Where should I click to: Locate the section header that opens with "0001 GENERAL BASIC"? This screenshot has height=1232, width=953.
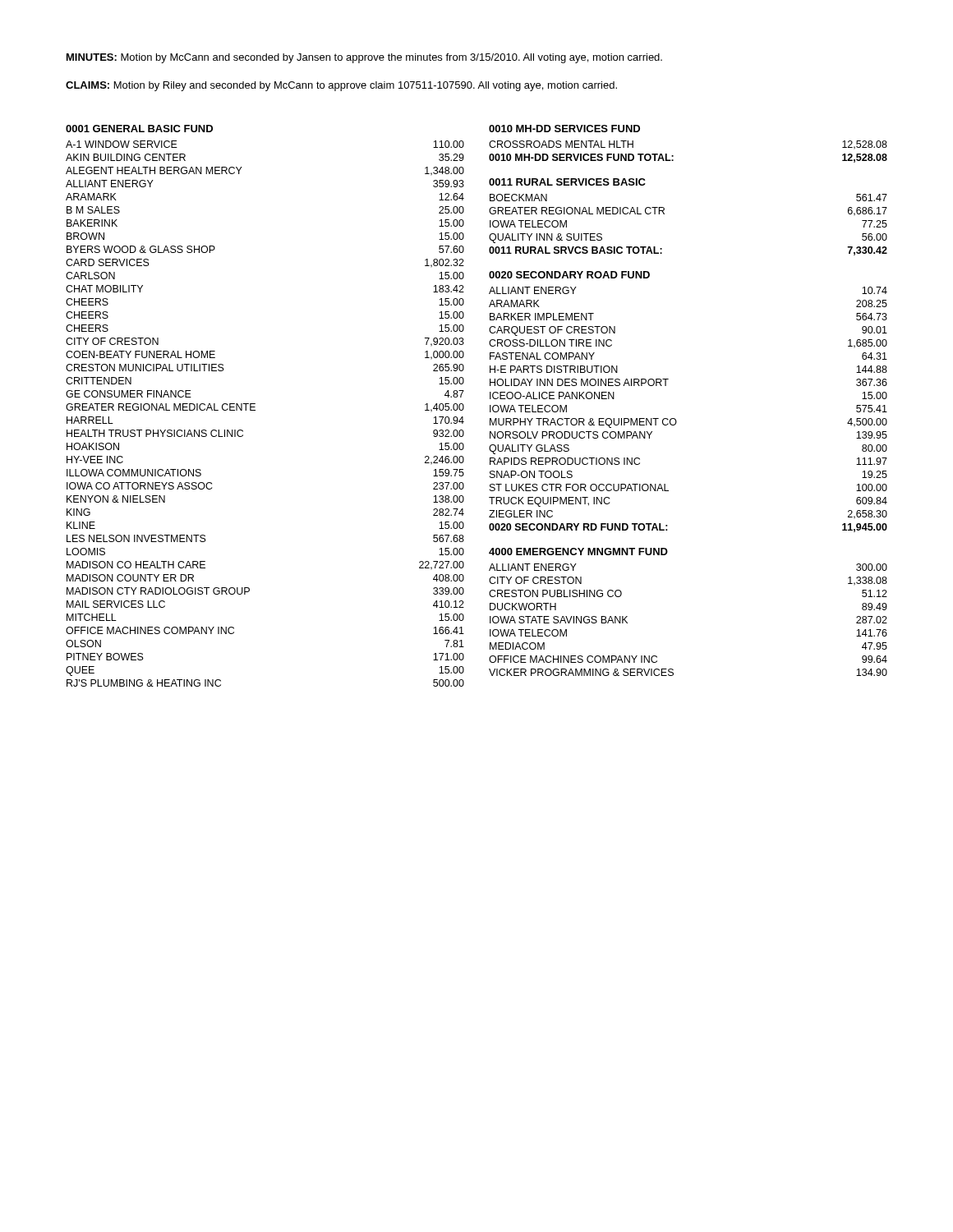140,128
